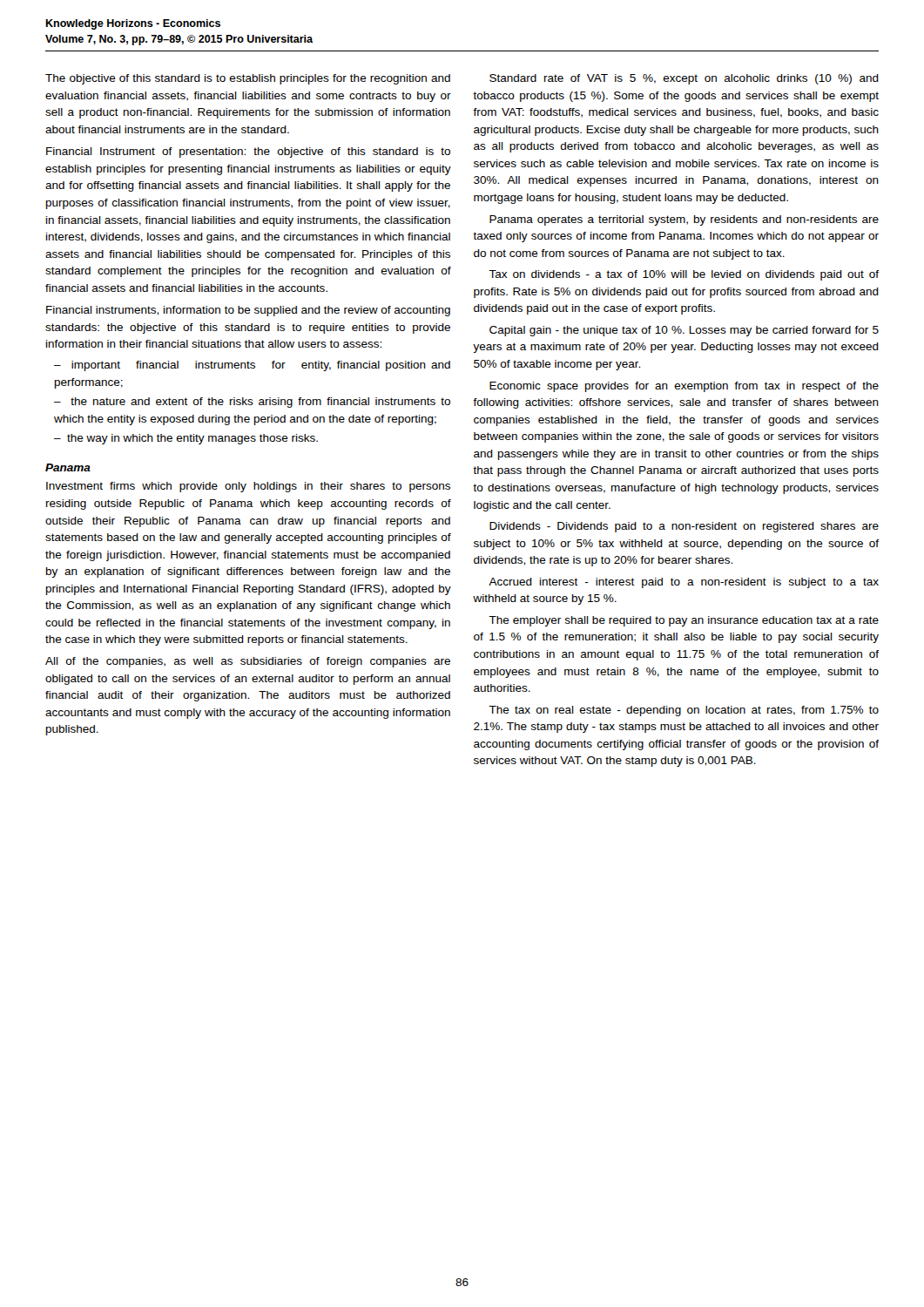Point to the block beginning "Economic space provides"
924x1307 pixels.
click(676, 445)
